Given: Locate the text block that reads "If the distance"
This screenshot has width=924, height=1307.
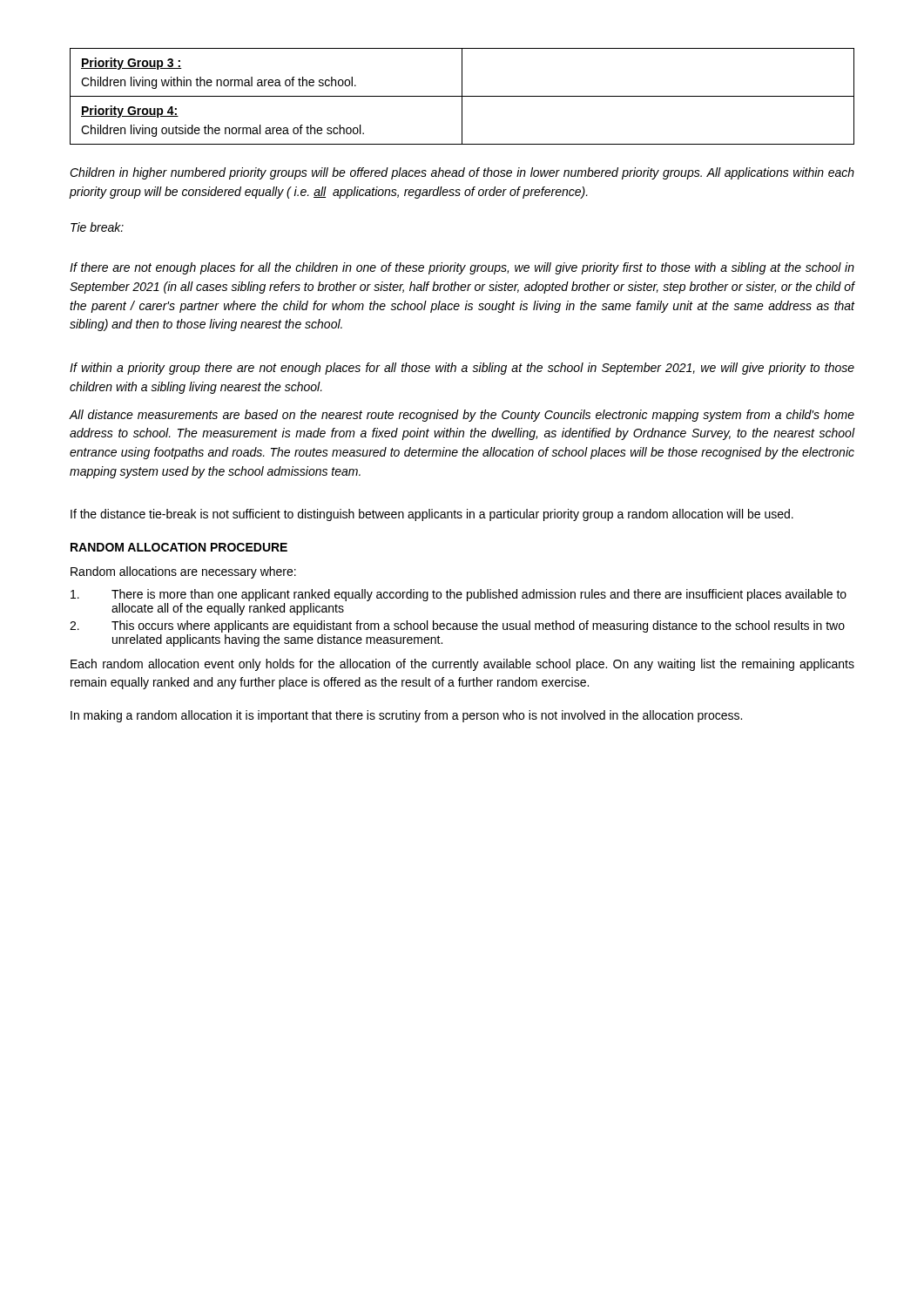Looking at the screenshot, I should pos(432,514).
